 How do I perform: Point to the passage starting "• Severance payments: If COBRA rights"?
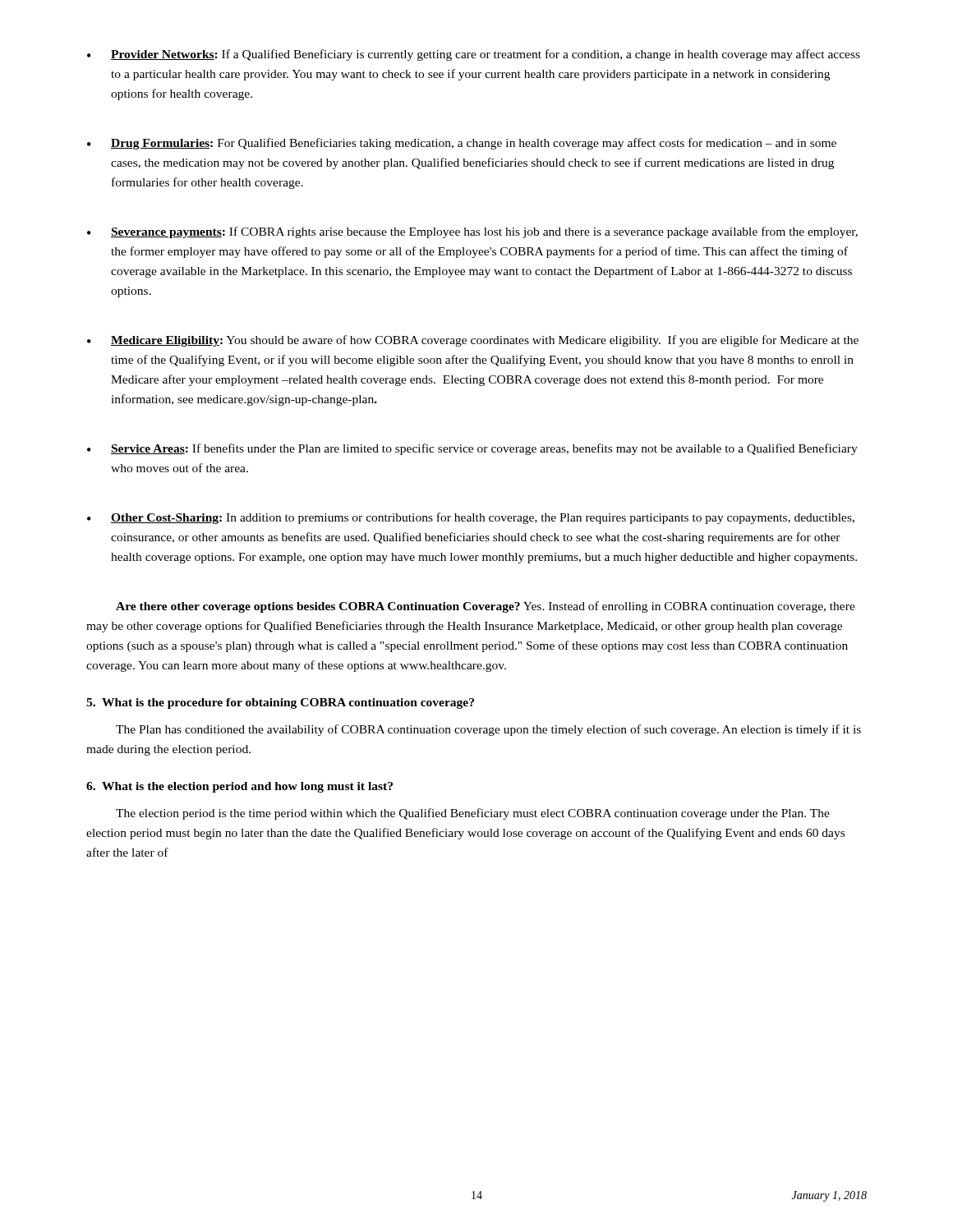point(476,261)
